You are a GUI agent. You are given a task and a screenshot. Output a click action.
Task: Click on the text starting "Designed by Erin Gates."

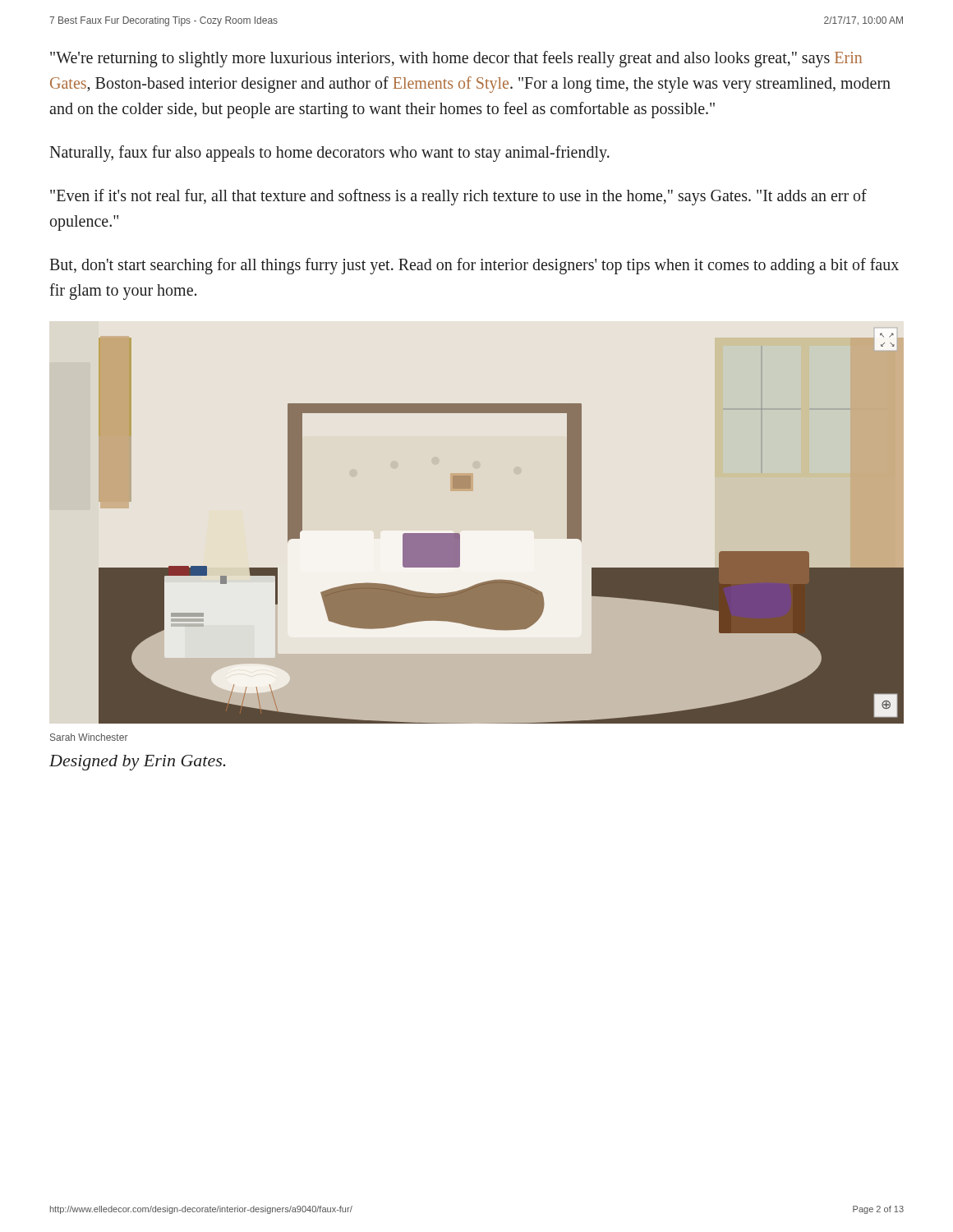click(x=138, y=760)
